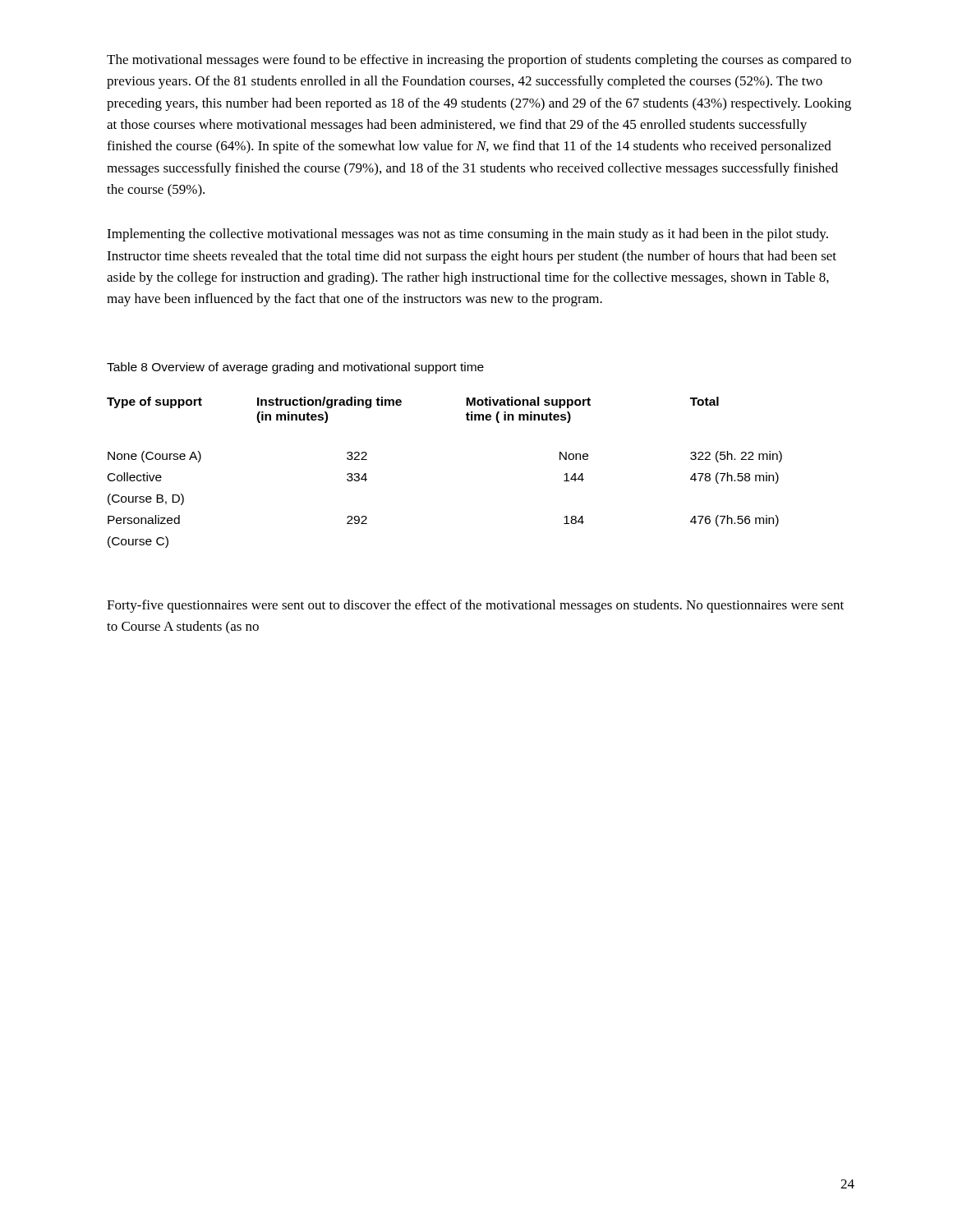Find the text block that reads "Forty-five questionnaires were"
The height and width of the screenshot is (1232, 953).
click(x=475, y=616)
